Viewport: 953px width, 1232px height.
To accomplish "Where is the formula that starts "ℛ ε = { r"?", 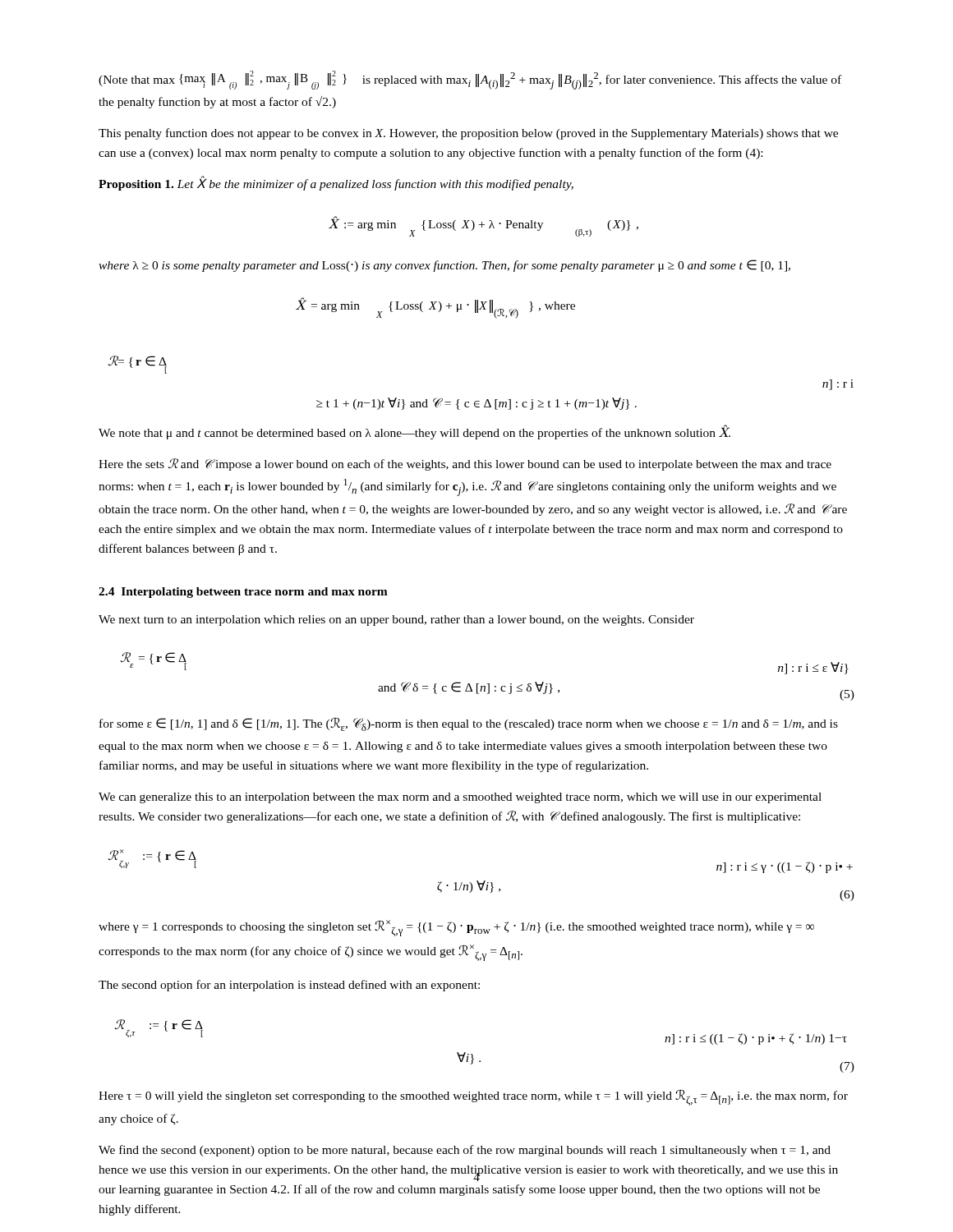I will tap(479, 672).
